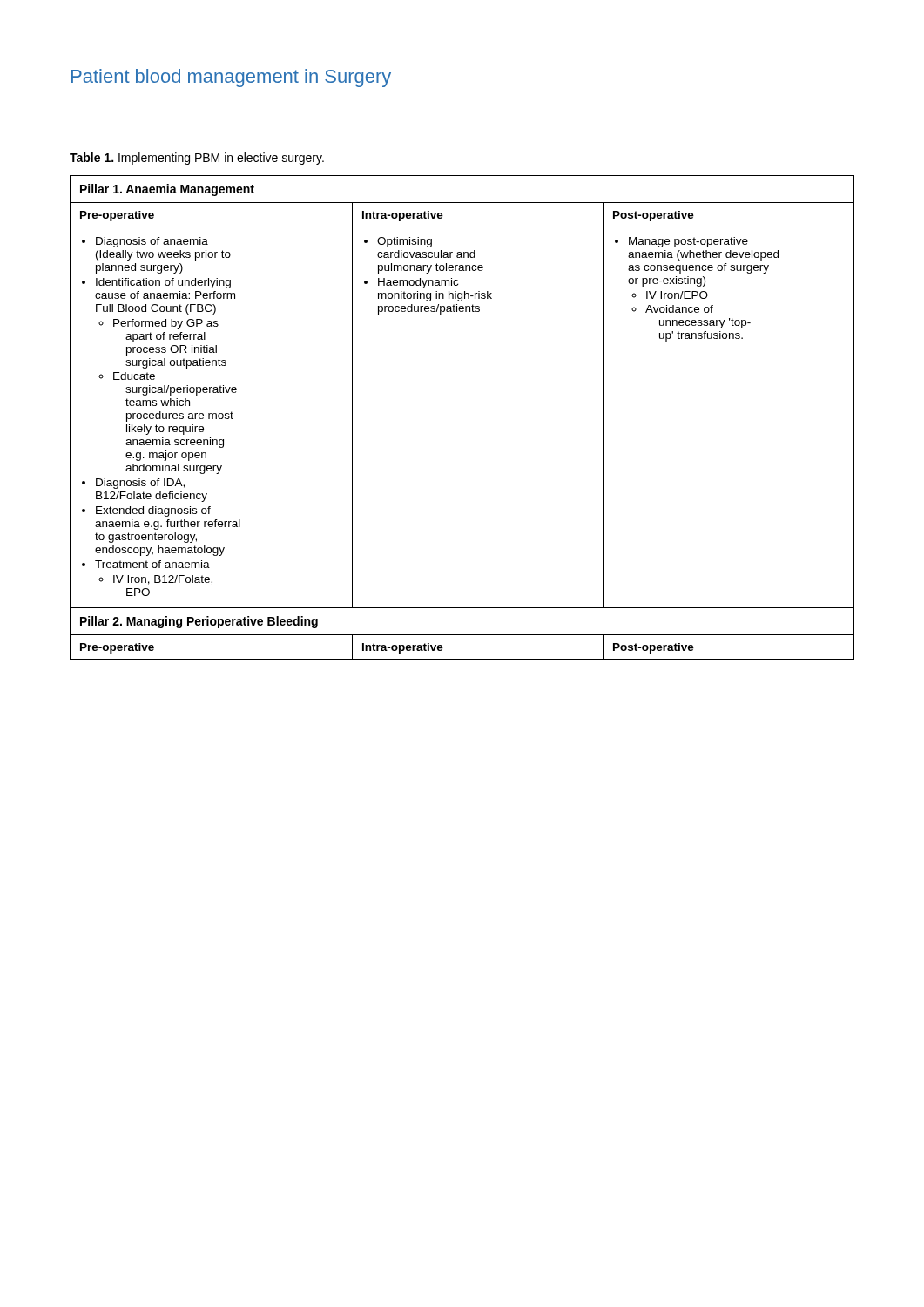Click the caption that begins "Table 1. Implementing PBM"
924x1307 pixels.
tap(197, 159)
